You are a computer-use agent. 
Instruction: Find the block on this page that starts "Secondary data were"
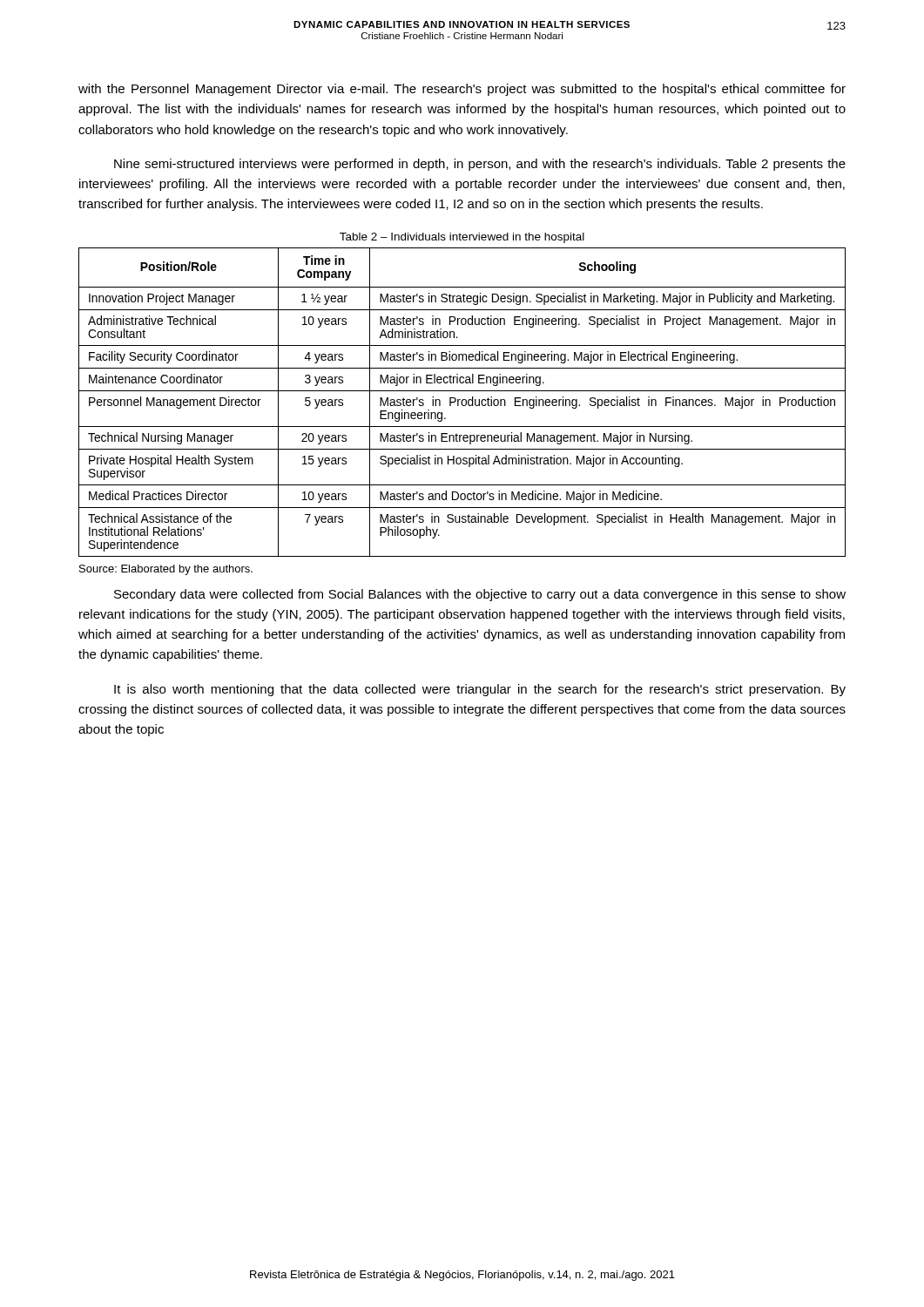tap(462, 624)
